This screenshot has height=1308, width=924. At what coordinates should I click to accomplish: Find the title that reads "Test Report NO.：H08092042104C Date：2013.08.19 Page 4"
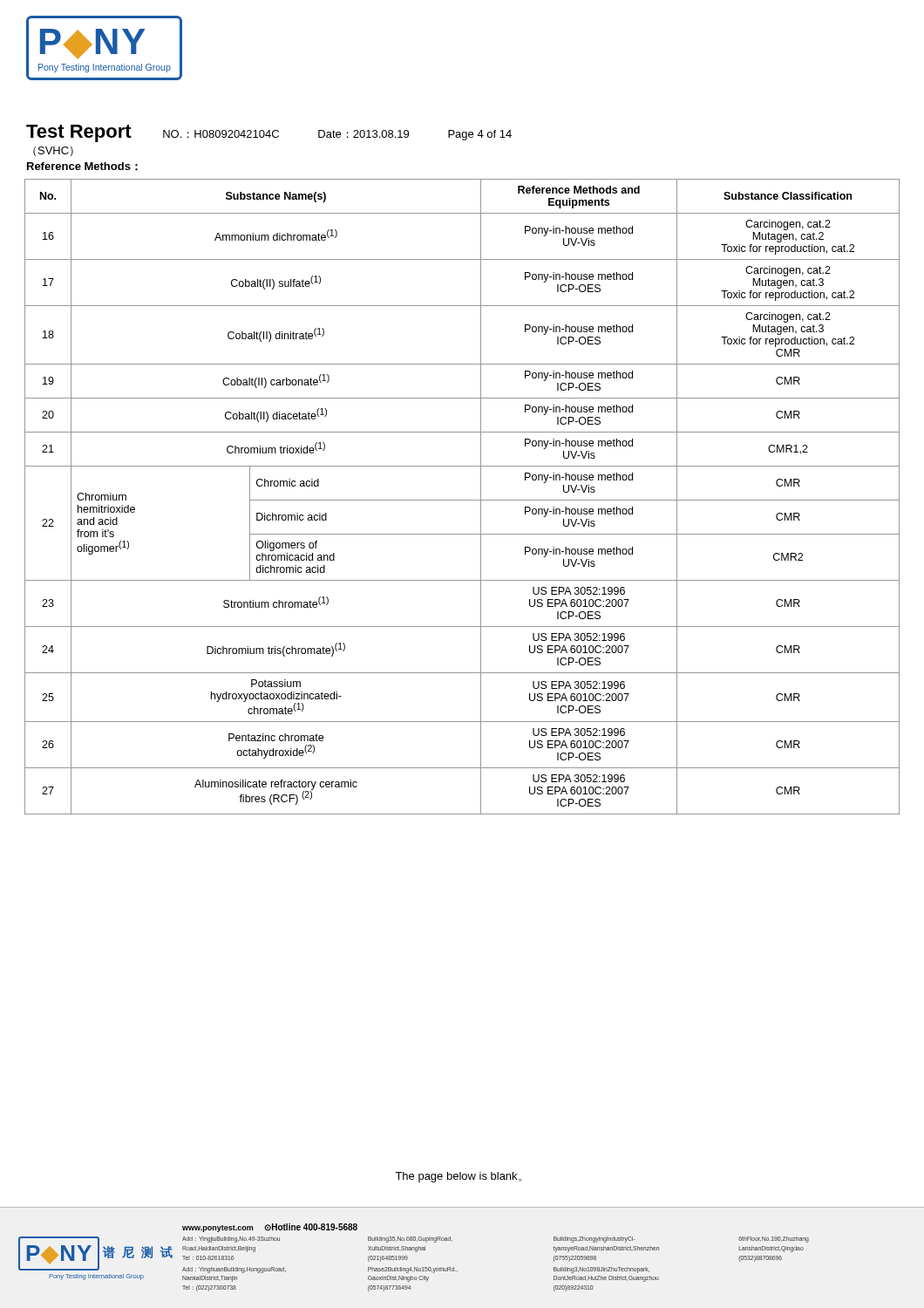269,131
